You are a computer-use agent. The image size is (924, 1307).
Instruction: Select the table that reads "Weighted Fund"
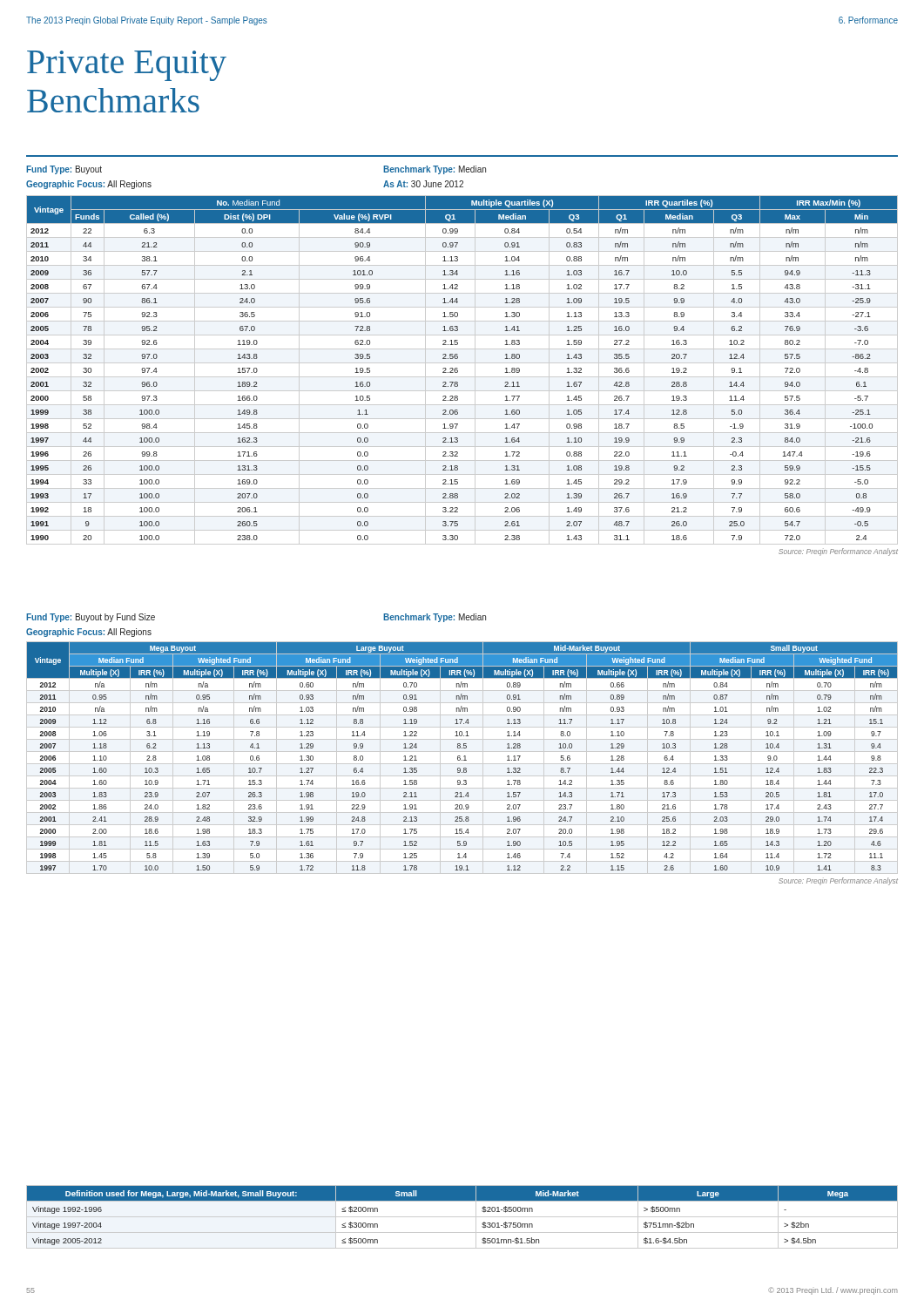click(x=462, y=763)
